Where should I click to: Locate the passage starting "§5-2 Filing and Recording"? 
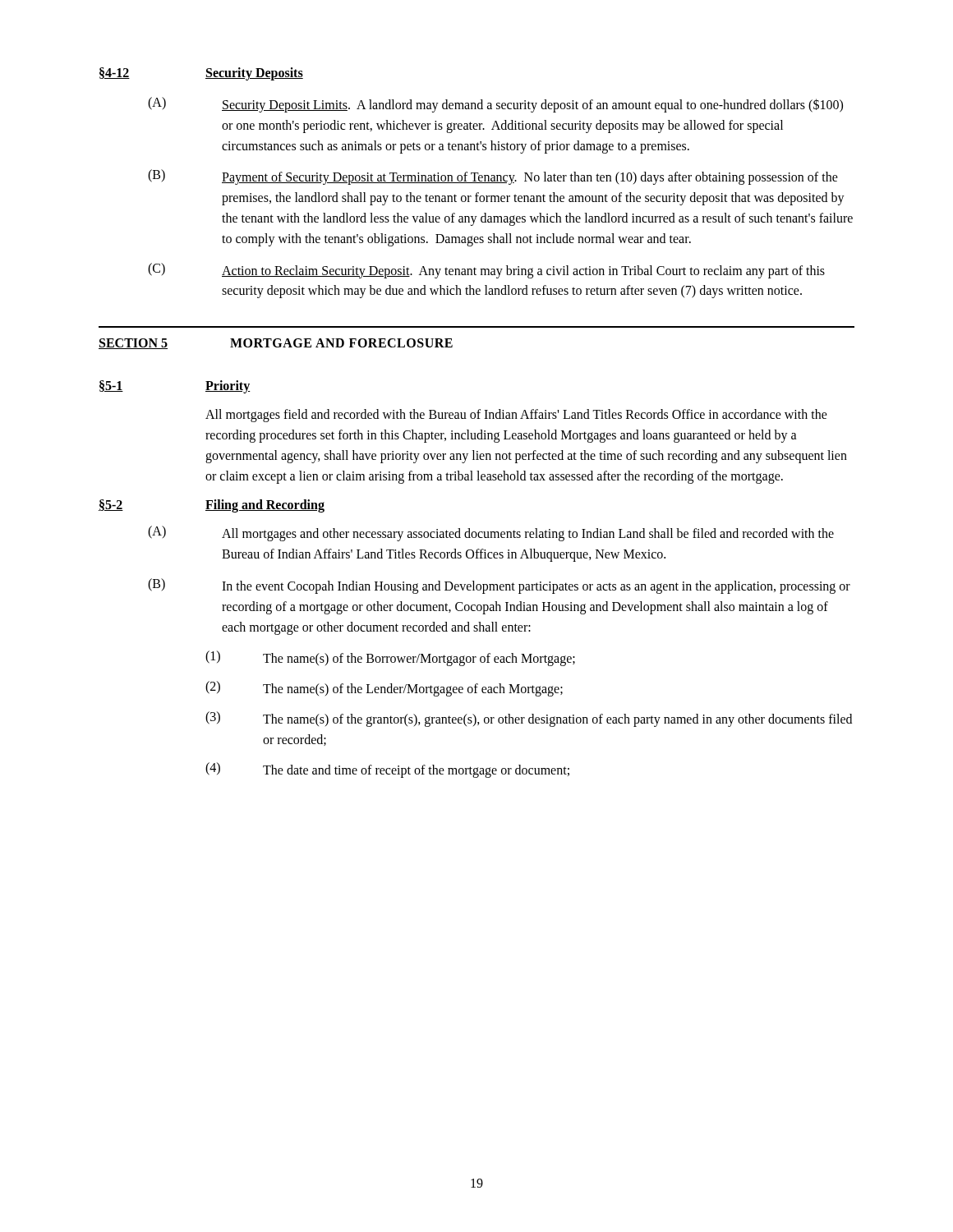click(x=211, y=505)
